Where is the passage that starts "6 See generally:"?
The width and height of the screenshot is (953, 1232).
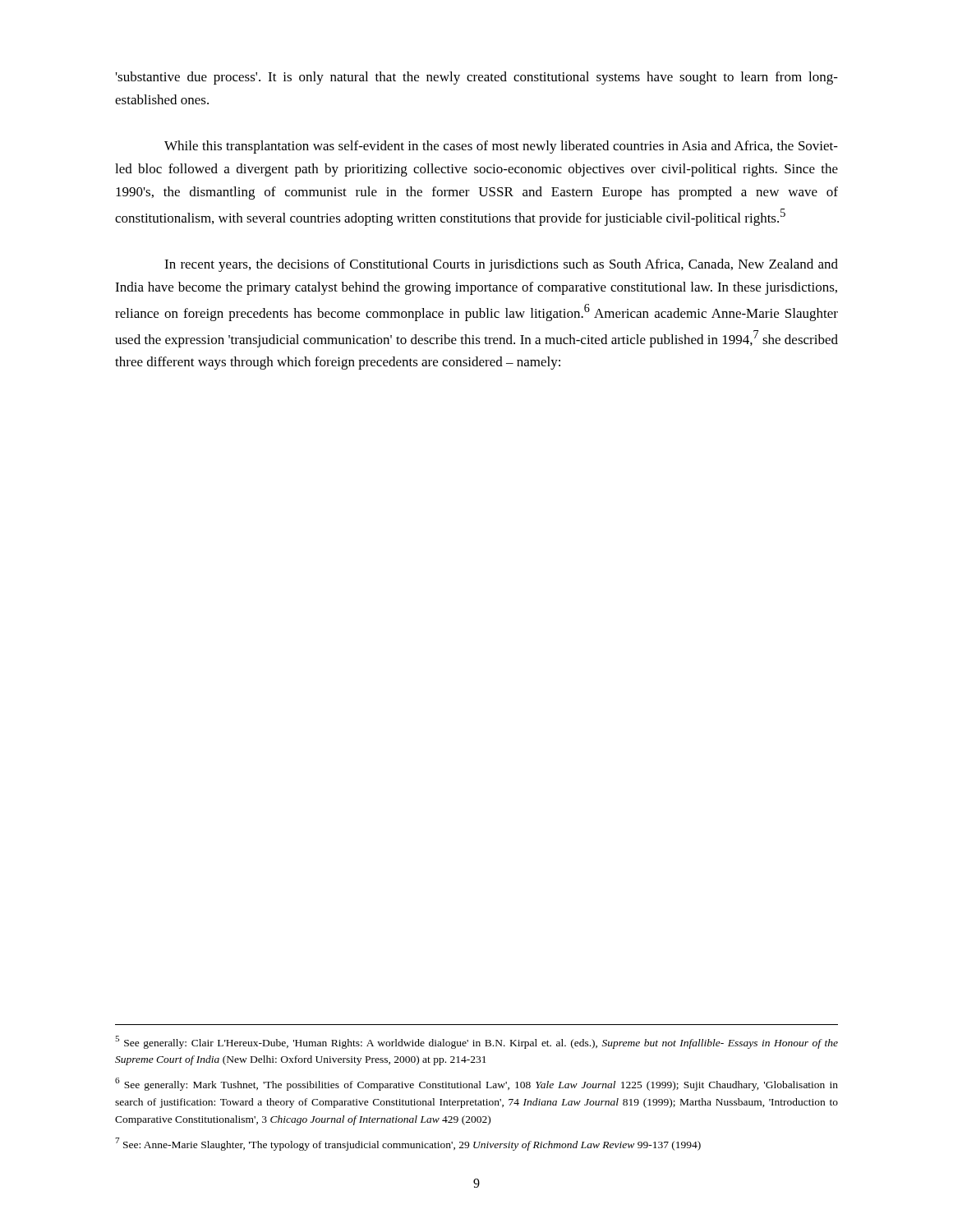(x=476, y=1100)
